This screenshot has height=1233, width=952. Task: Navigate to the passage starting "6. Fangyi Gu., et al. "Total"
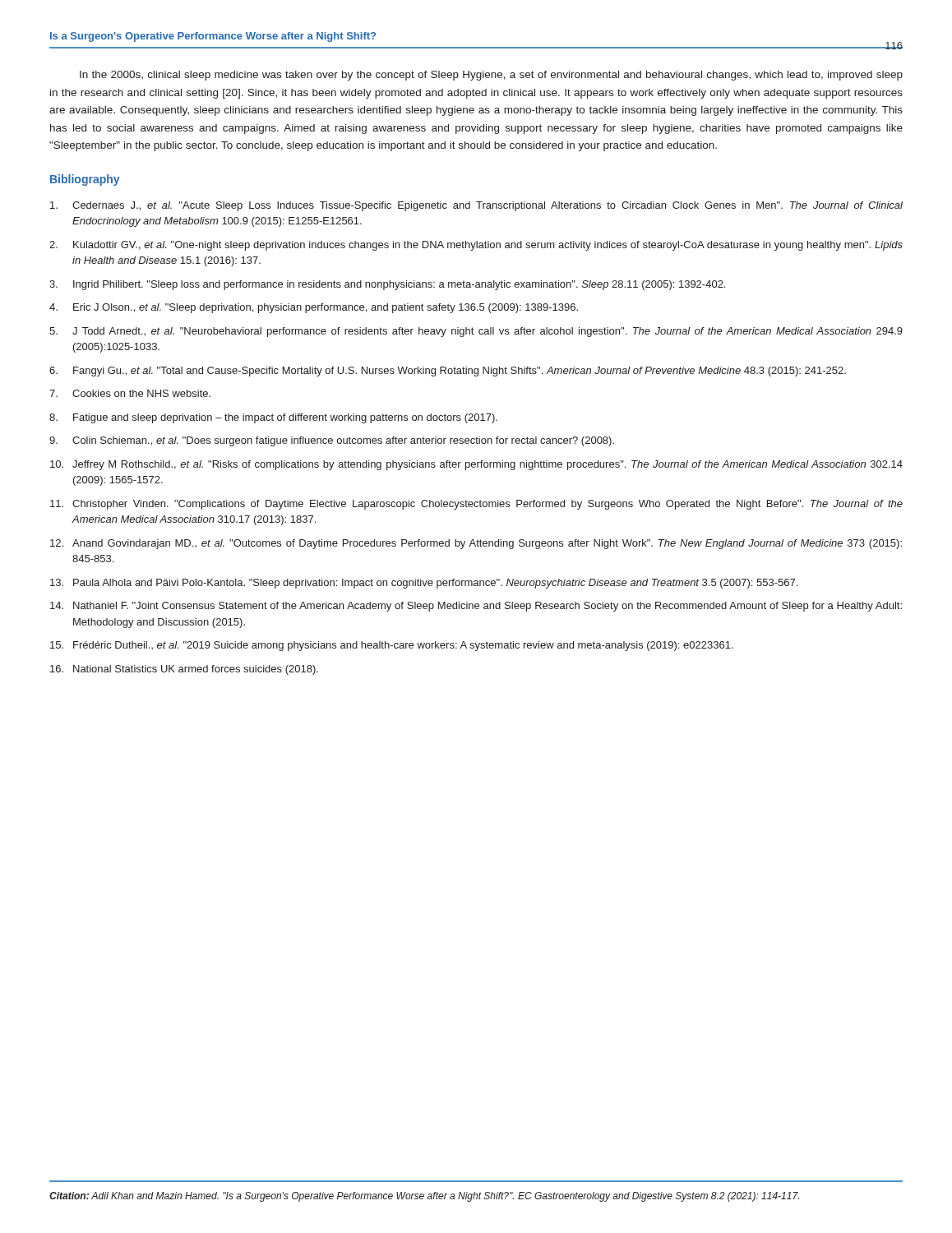(x=476, y=371)
